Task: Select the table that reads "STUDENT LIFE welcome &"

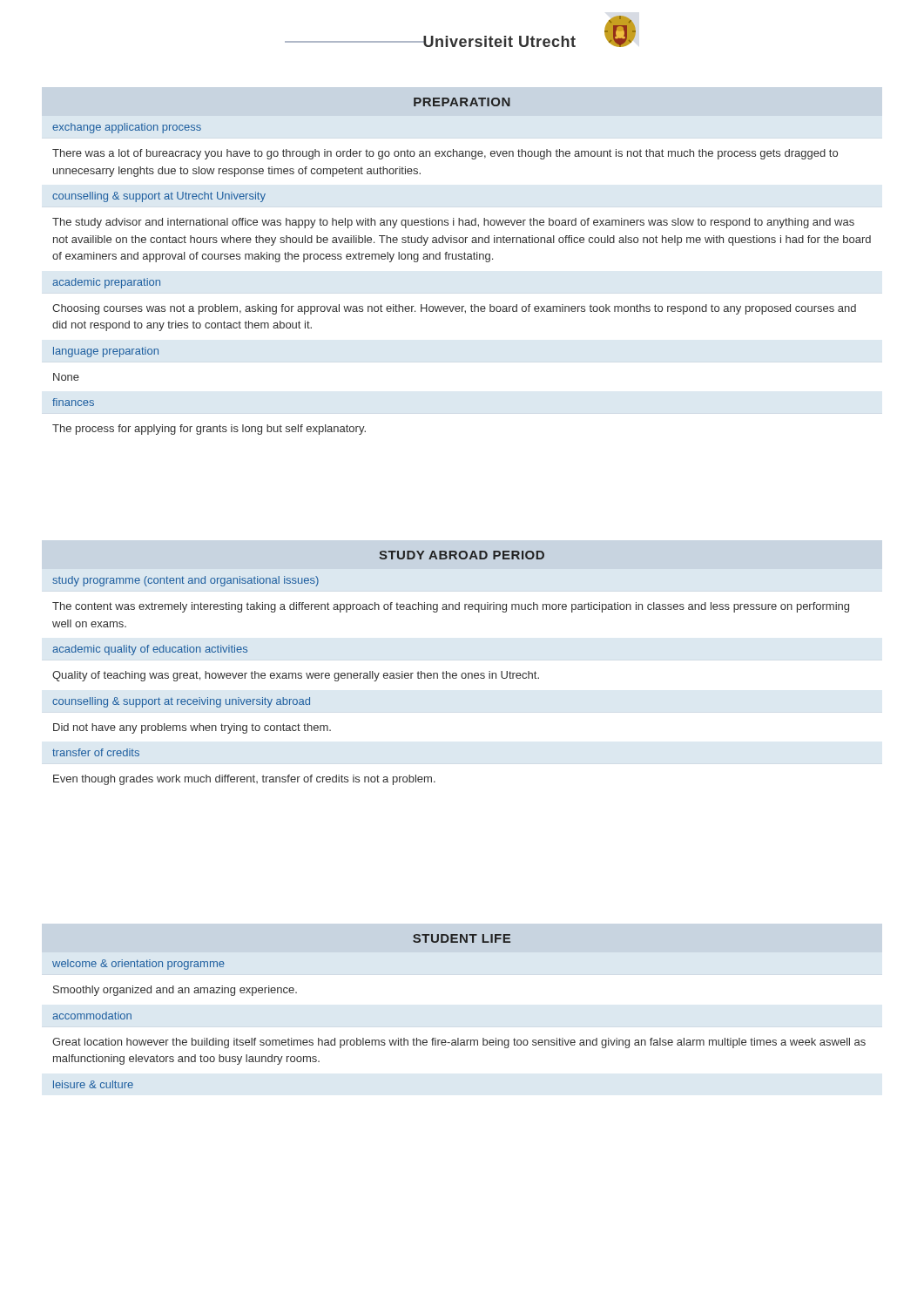Action: (462, 1009)
